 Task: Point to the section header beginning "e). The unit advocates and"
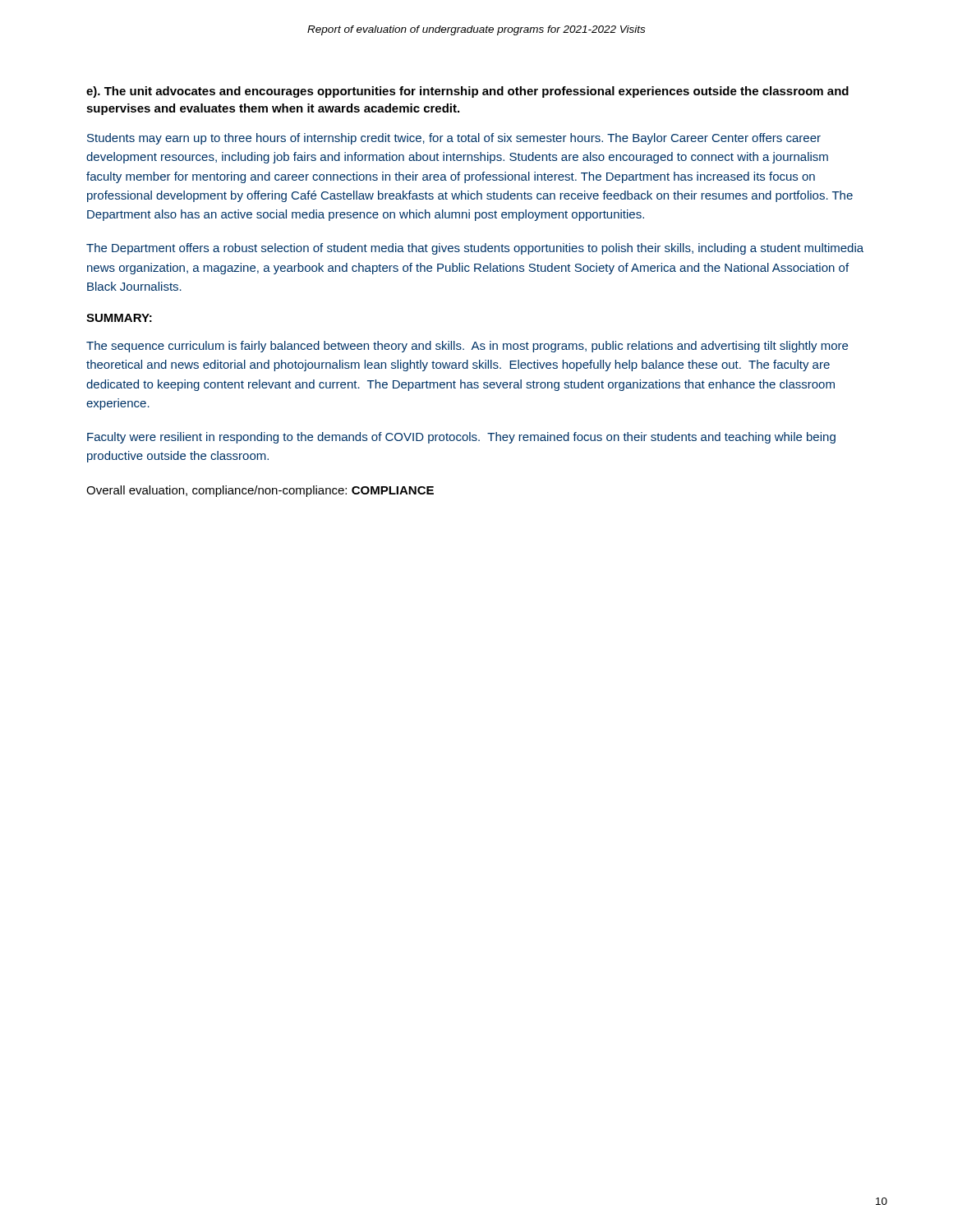468,99
